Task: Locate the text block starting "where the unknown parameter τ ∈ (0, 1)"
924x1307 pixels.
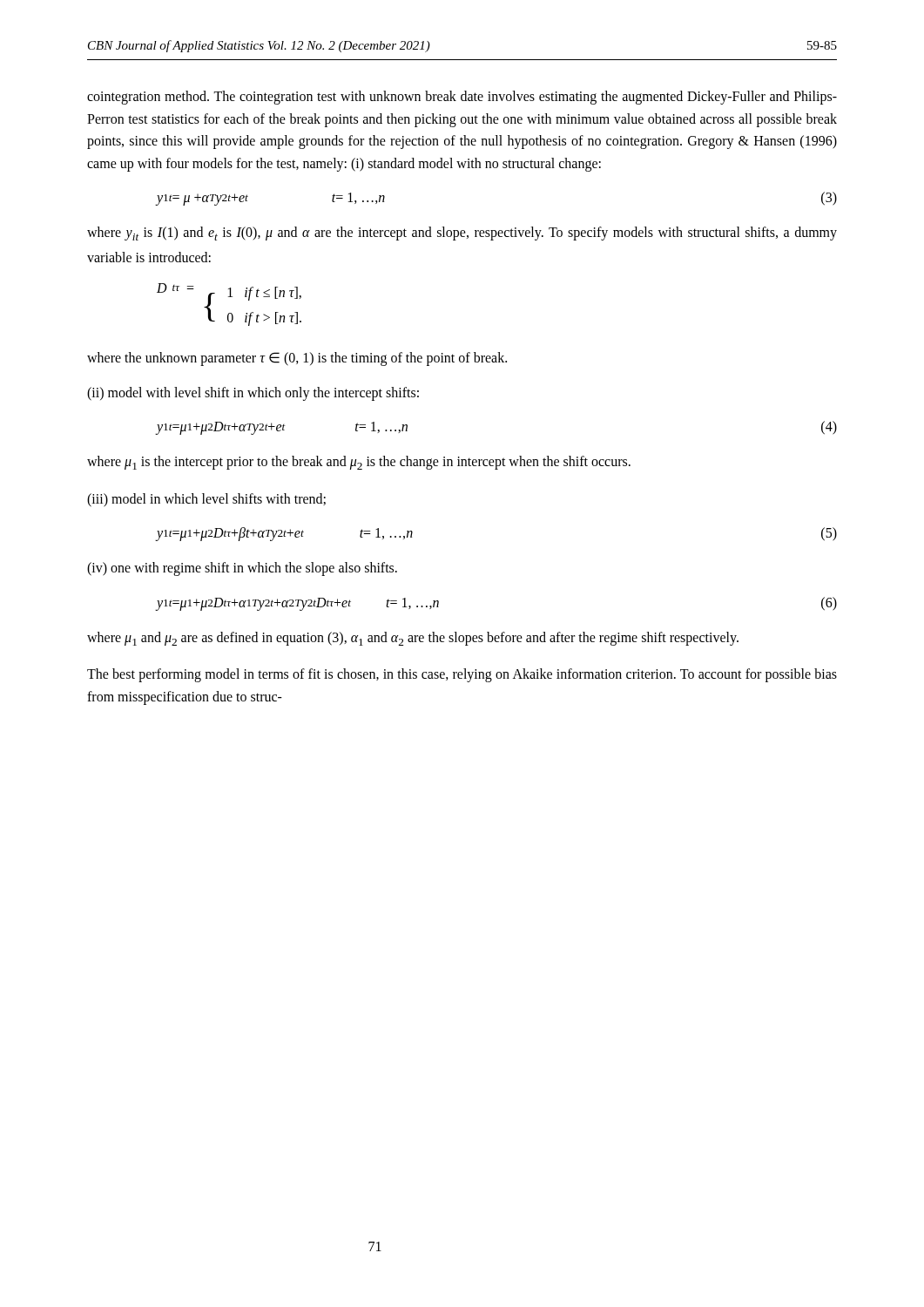Action: [297, 359]
